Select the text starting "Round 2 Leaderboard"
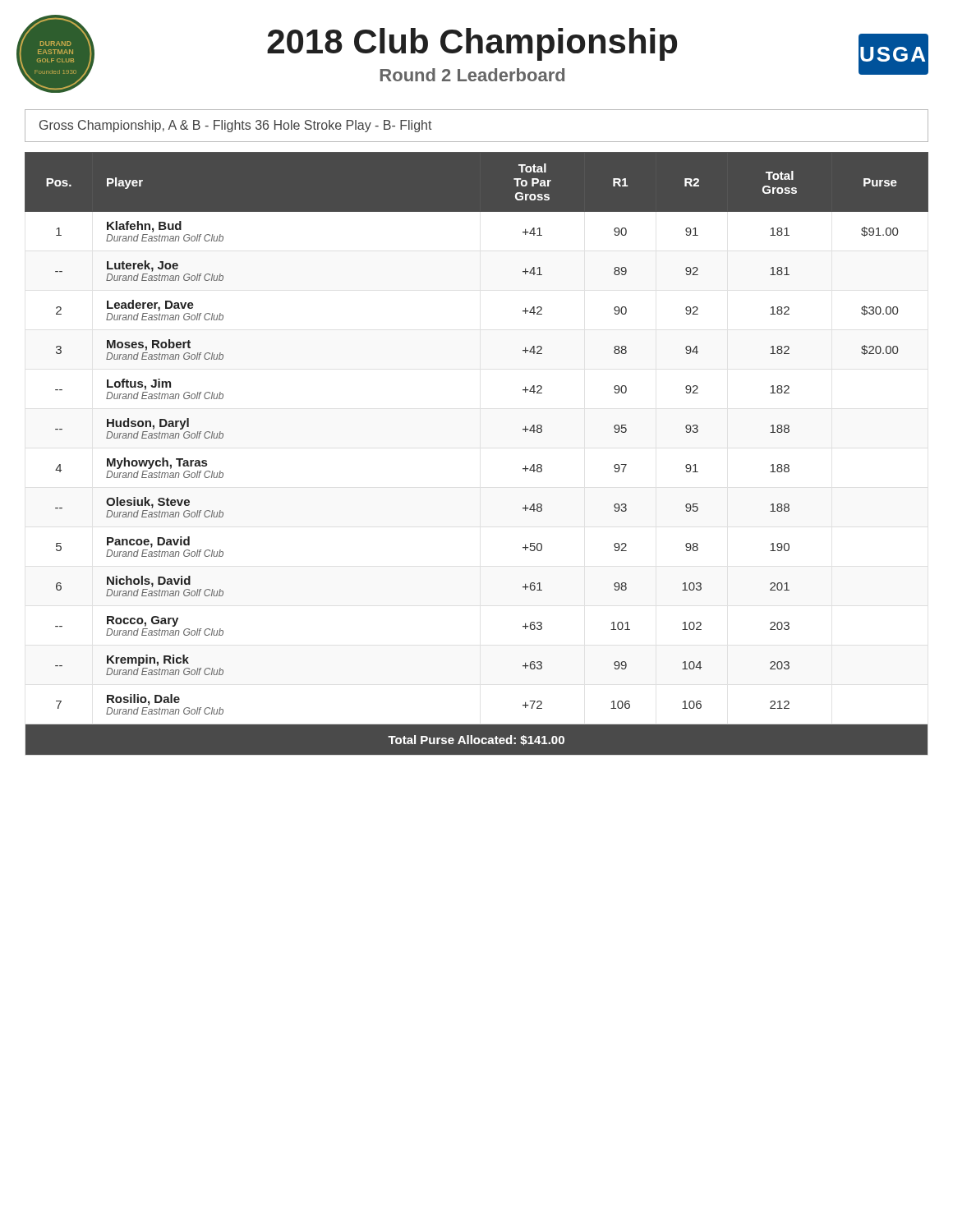 click(x=472, y=75)
